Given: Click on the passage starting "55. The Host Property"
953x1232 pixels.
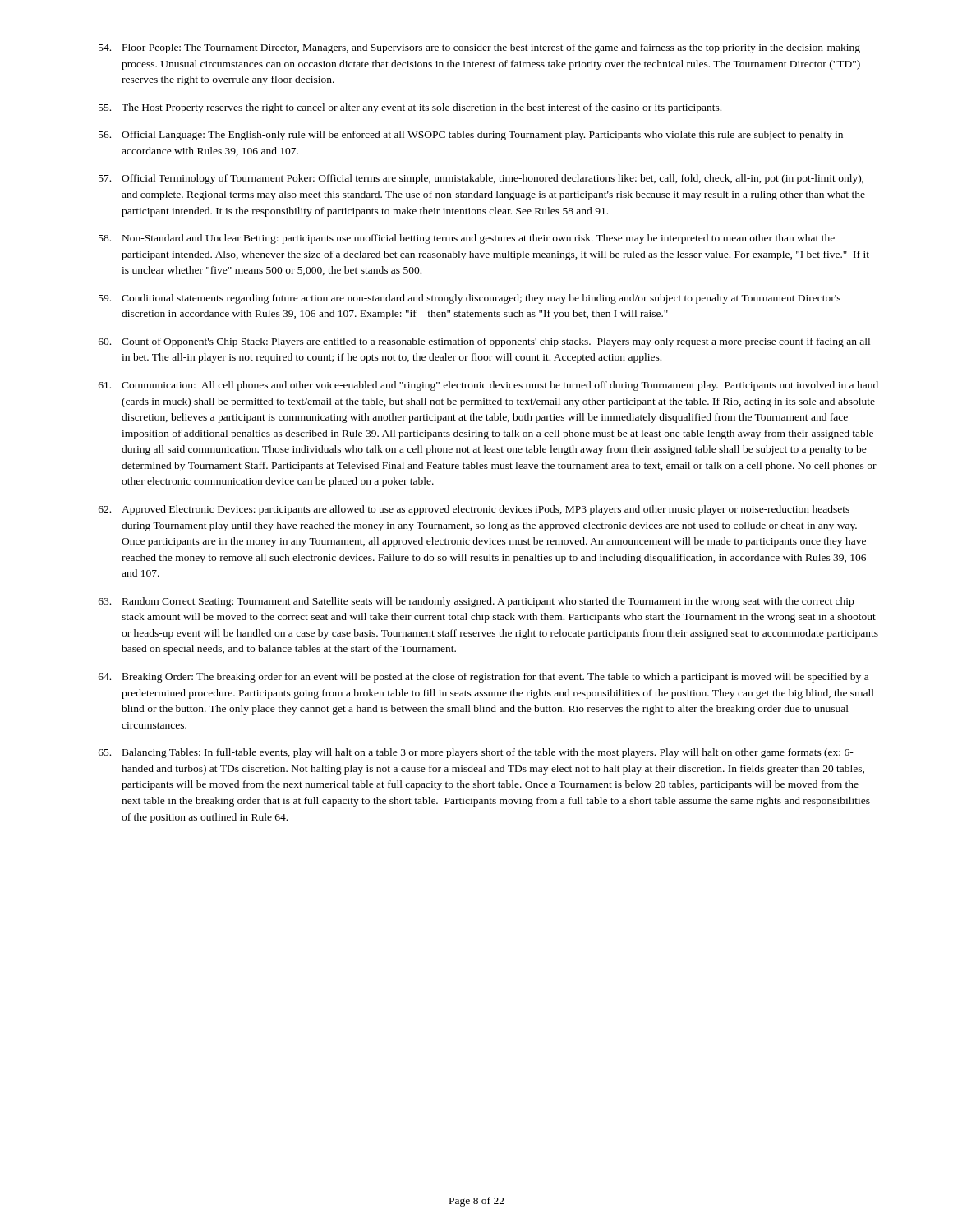Looking at the screenshot, I should 476,107.
